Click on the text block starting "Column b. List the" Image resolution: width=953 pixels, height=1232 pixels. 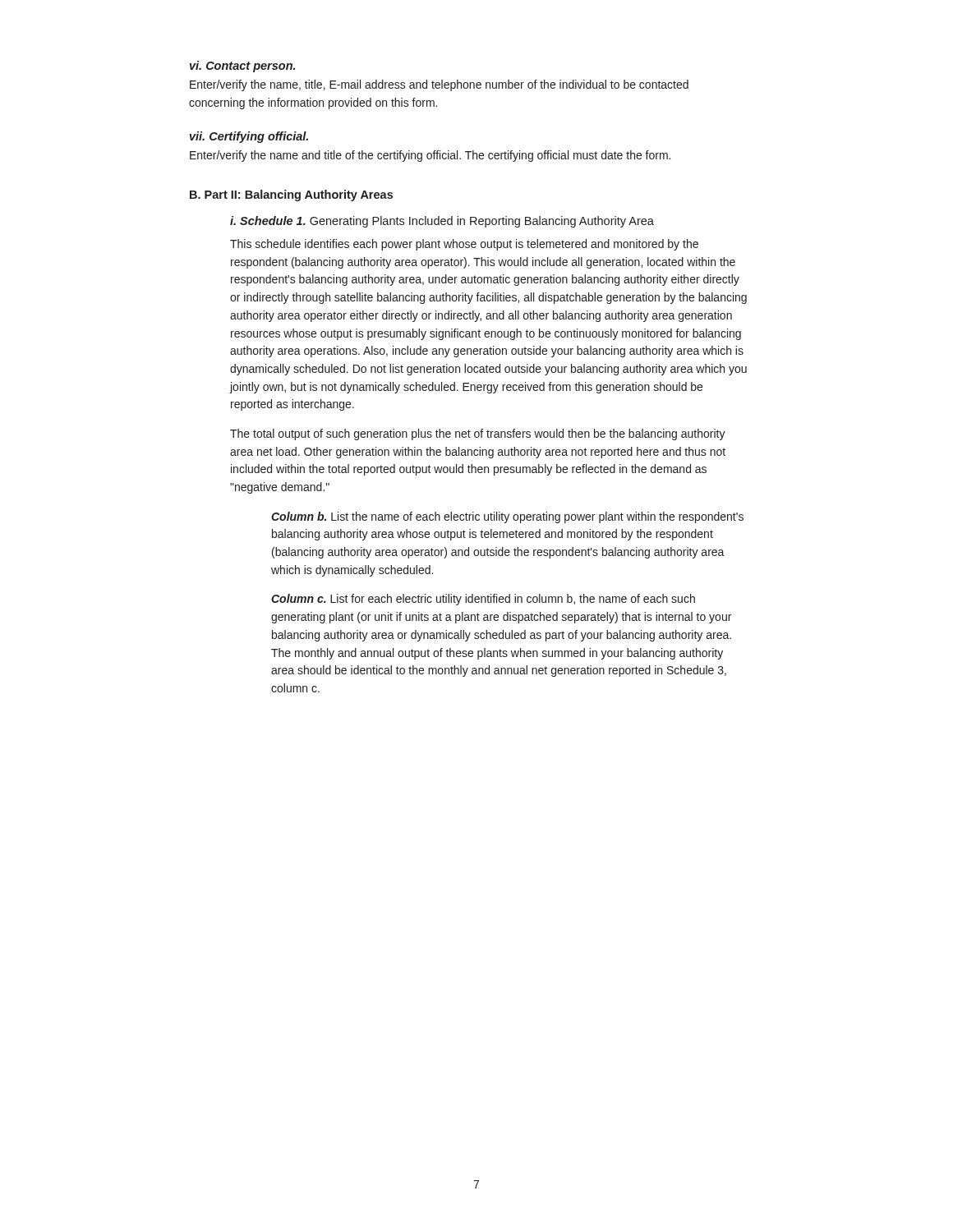click(x=507, y=543)
